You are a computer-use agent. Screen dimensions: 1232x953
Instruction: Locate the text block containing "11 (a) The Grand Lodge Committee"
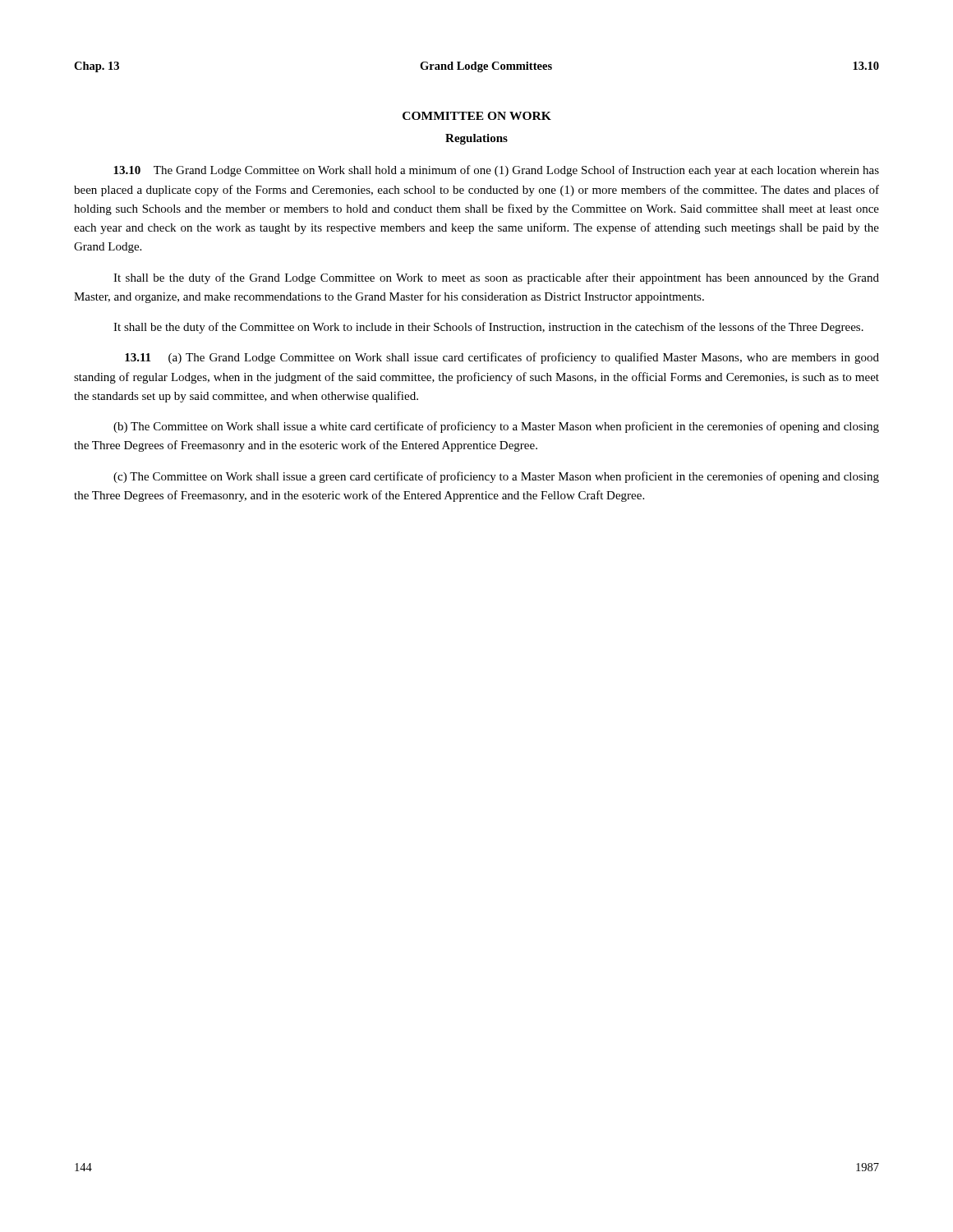point(476,377)
